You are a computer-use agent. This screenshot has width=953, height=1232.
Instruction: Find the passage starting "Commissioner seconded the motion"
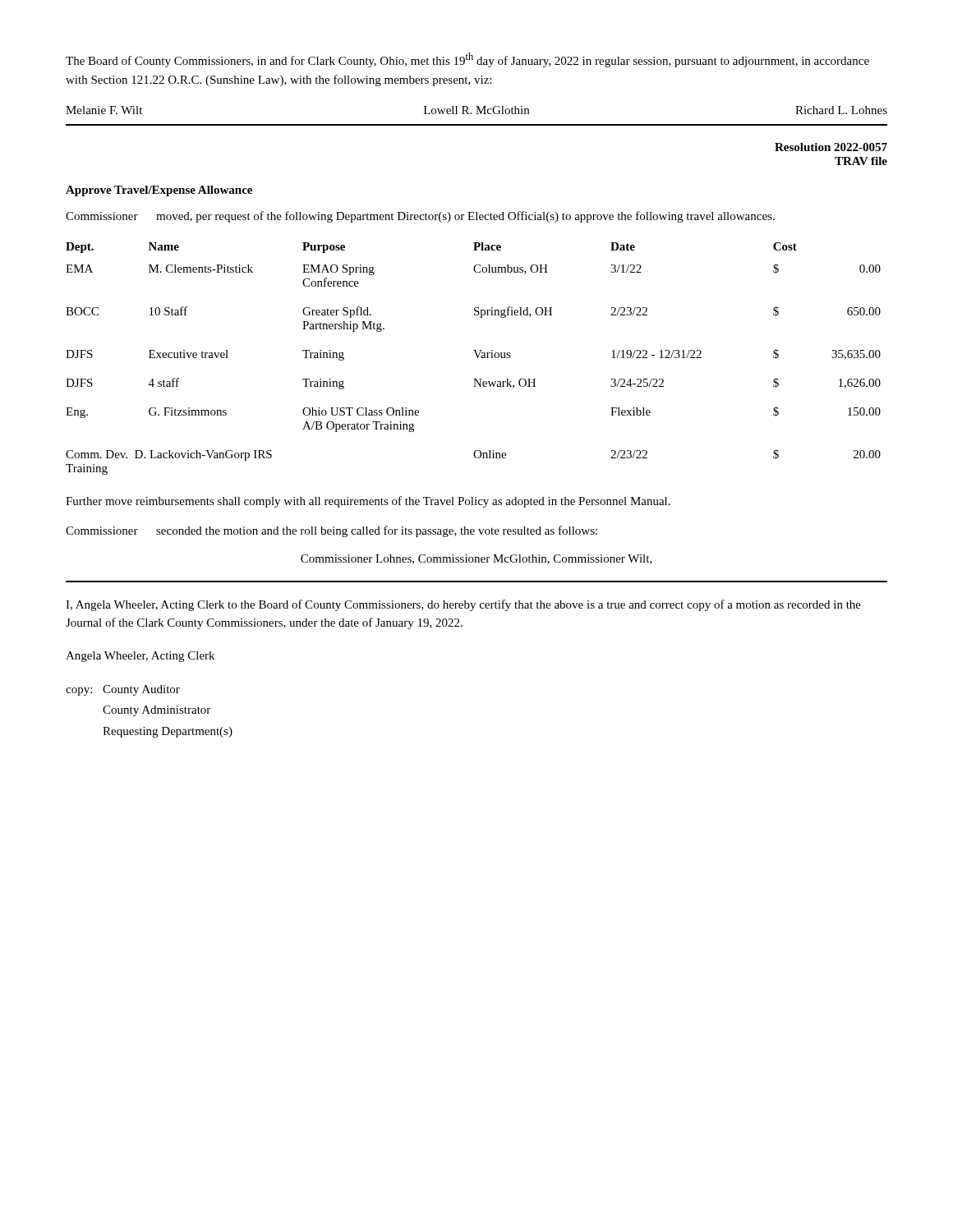(x=332, y=531)
